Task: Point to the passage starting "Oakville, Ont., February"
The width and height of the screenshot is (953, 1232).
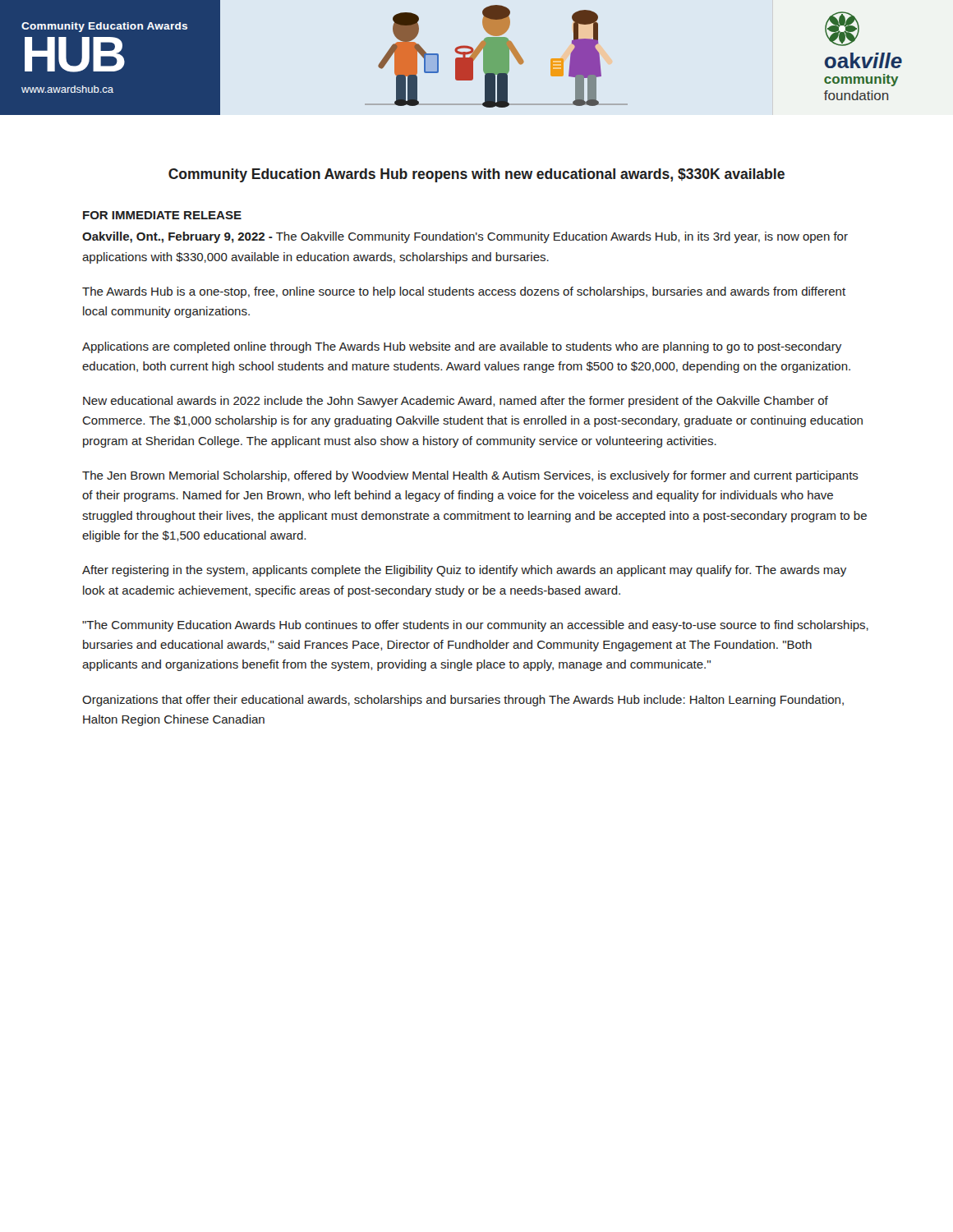Action: point(465,246)
